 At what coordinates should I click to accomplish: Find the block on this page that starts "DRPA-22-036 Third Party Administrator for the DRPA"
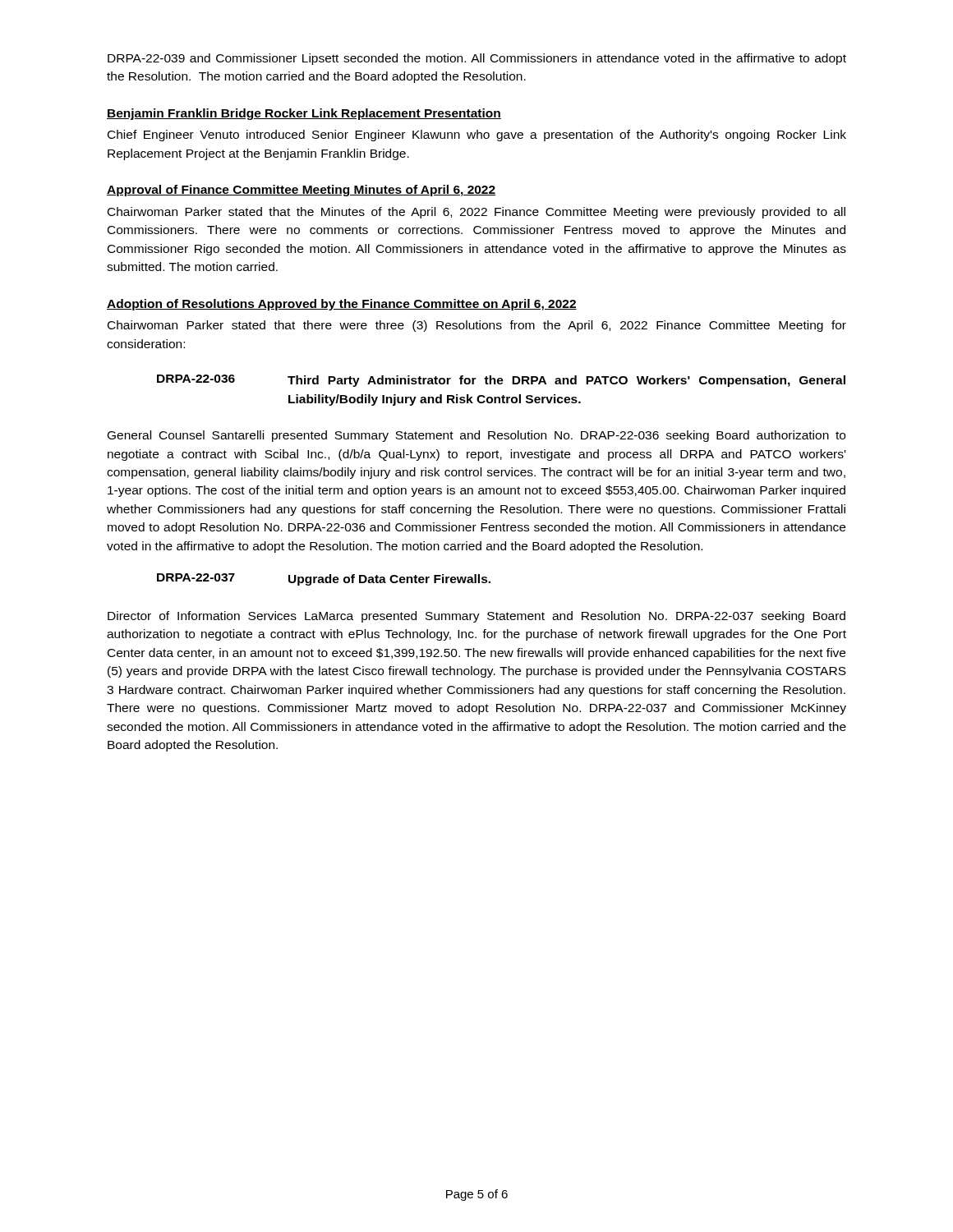(x=501, y=390)
